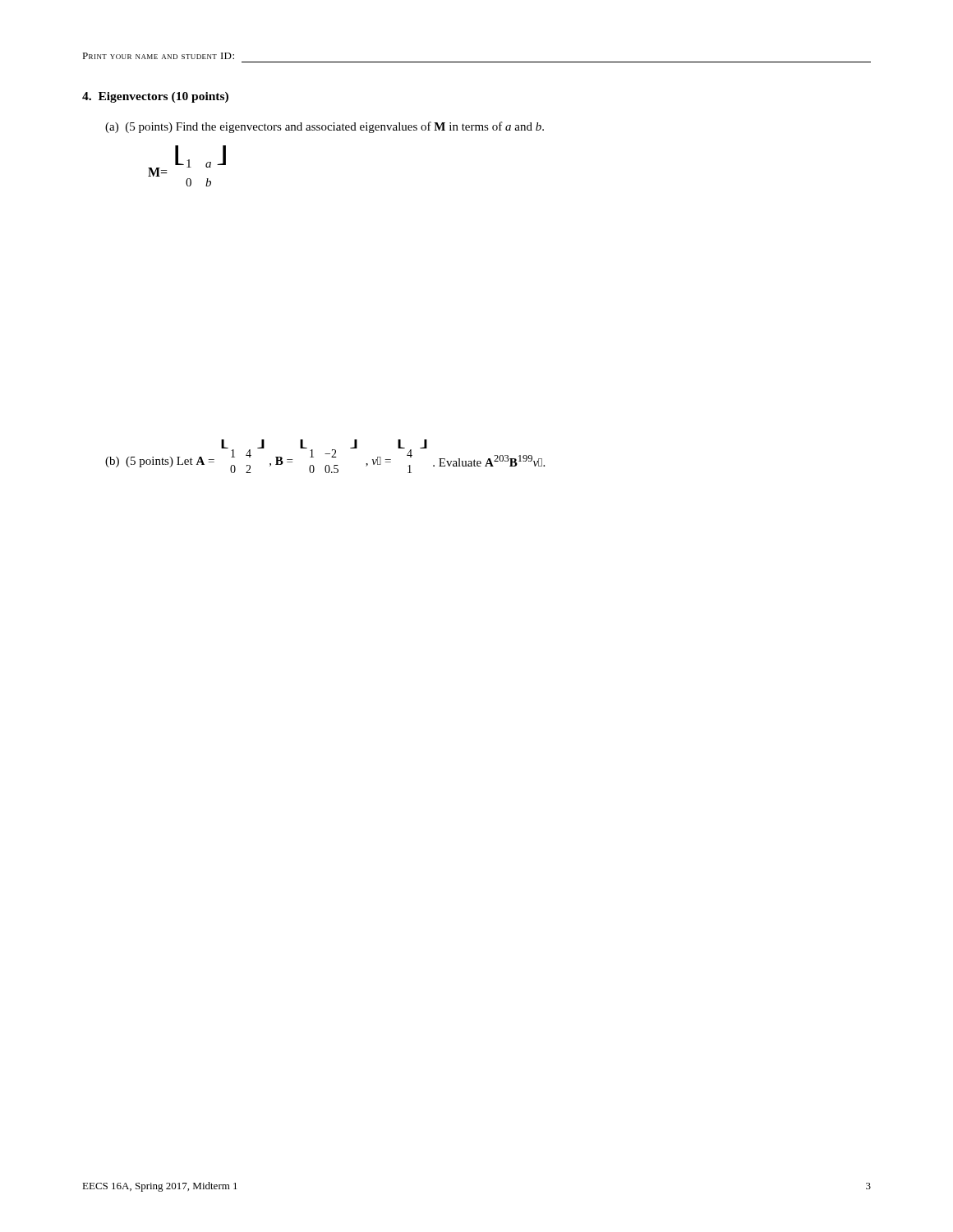Select the formula containing "M = [ 1 a 0"
Image resolution: width=953 pixels, height=1232 pixels.
[205, 172]
